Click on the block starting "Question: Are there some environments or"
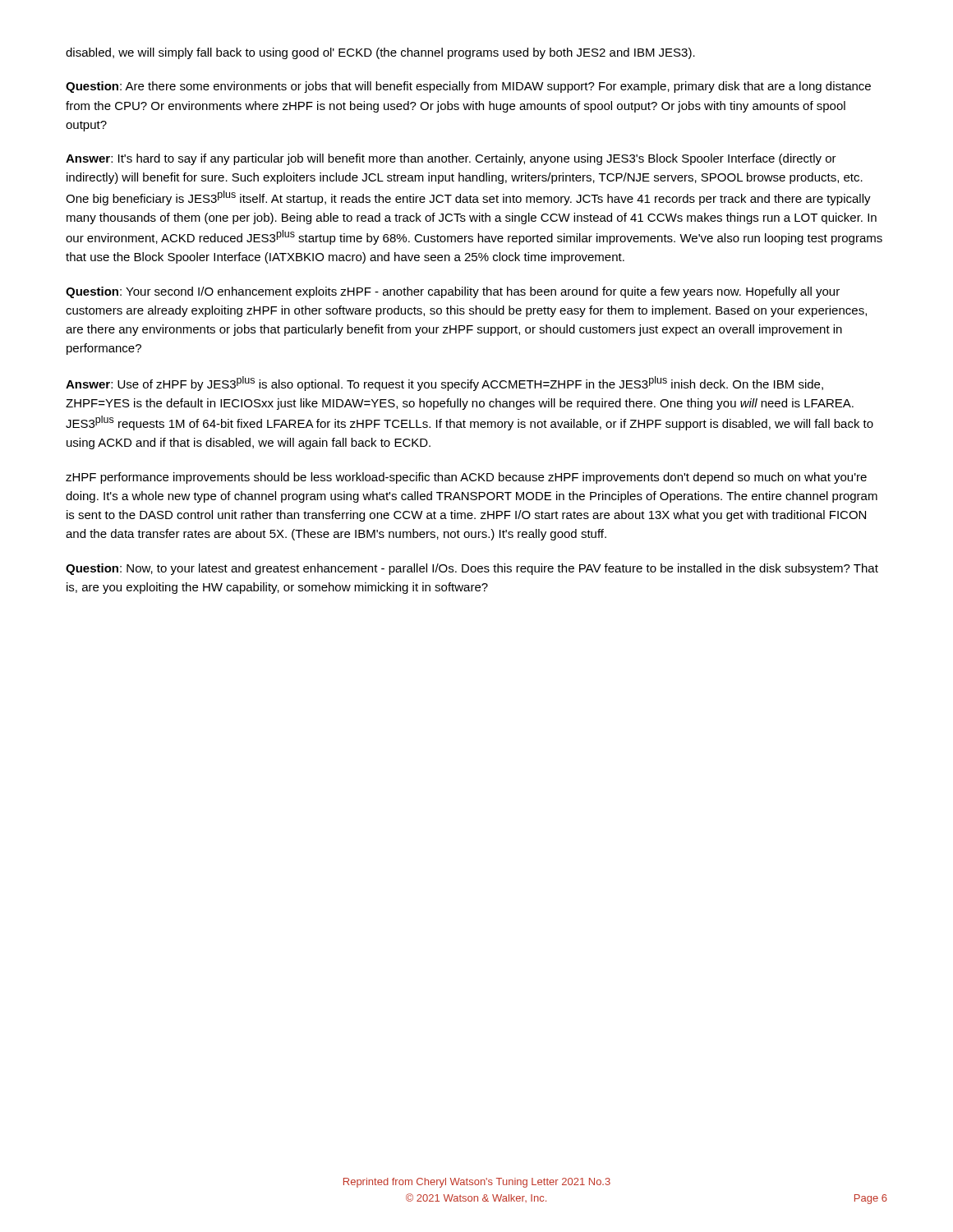 [x=469, y=105]
